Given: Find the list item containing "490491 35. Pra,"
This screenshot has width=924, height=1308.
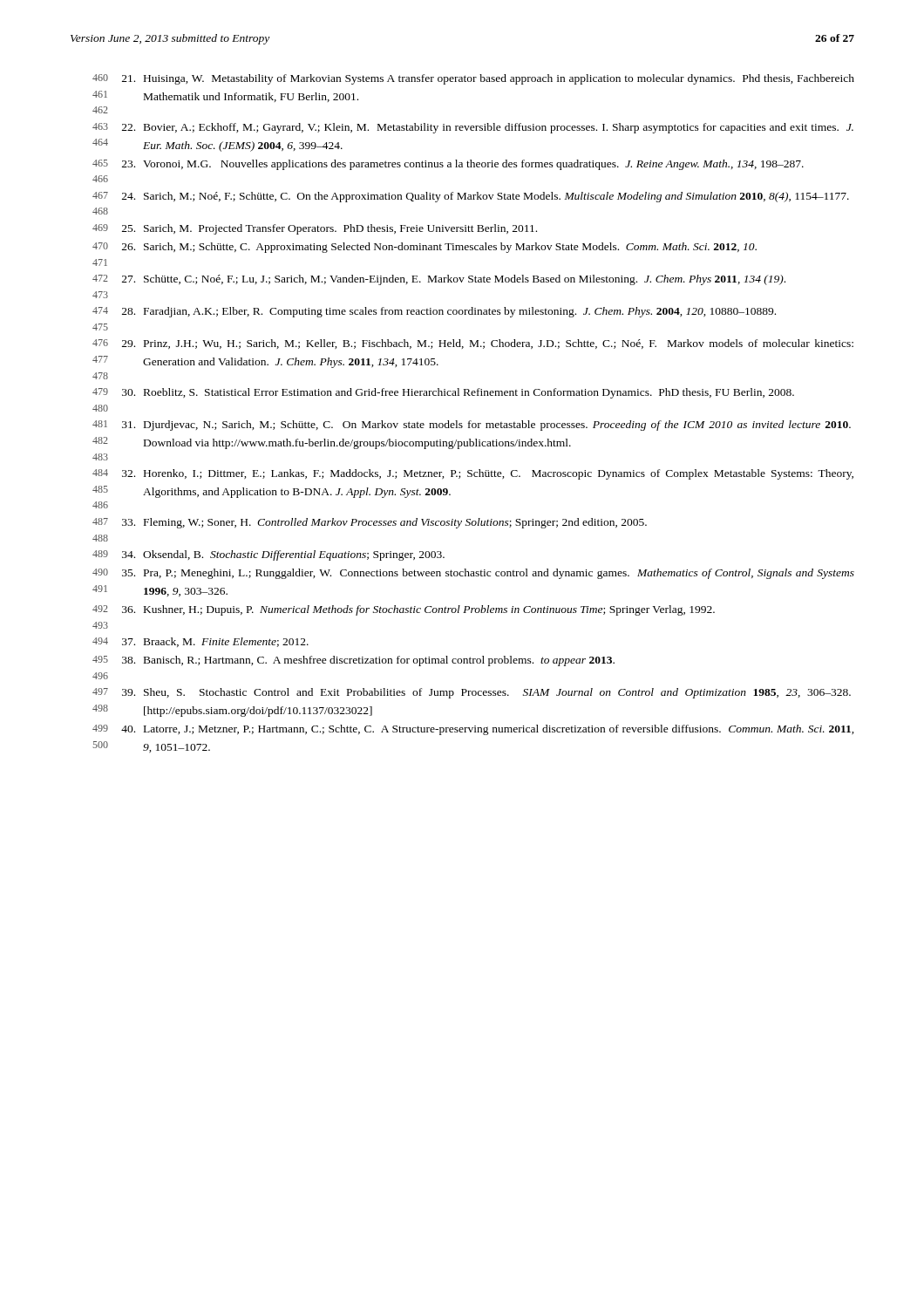Looking at the screenshot, I should pyautogui.click(x=462, y=583).
